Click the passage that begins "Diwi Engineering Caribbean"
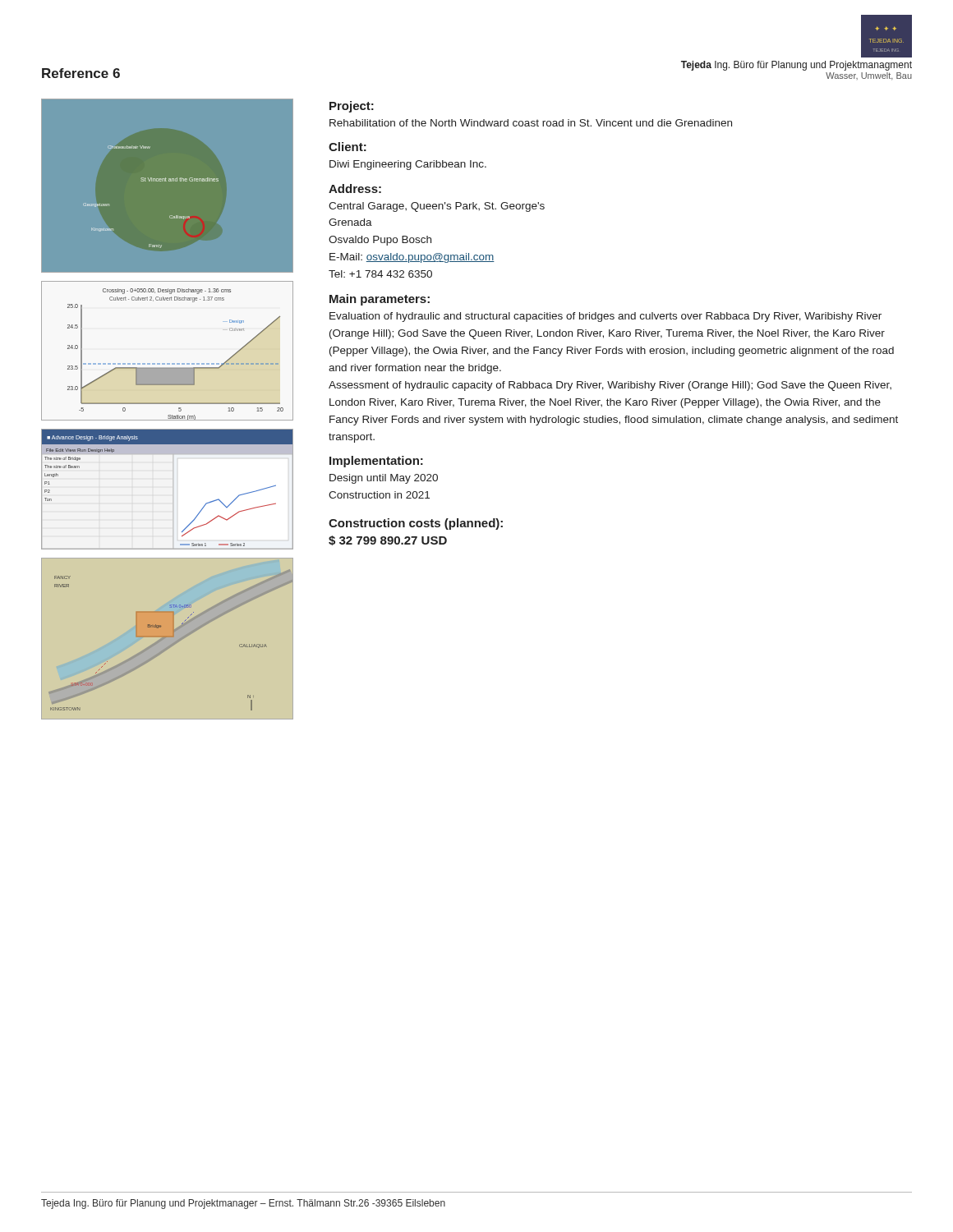Image resolution: width=953 pixels, height=1232 pixels. click(408, 164)
